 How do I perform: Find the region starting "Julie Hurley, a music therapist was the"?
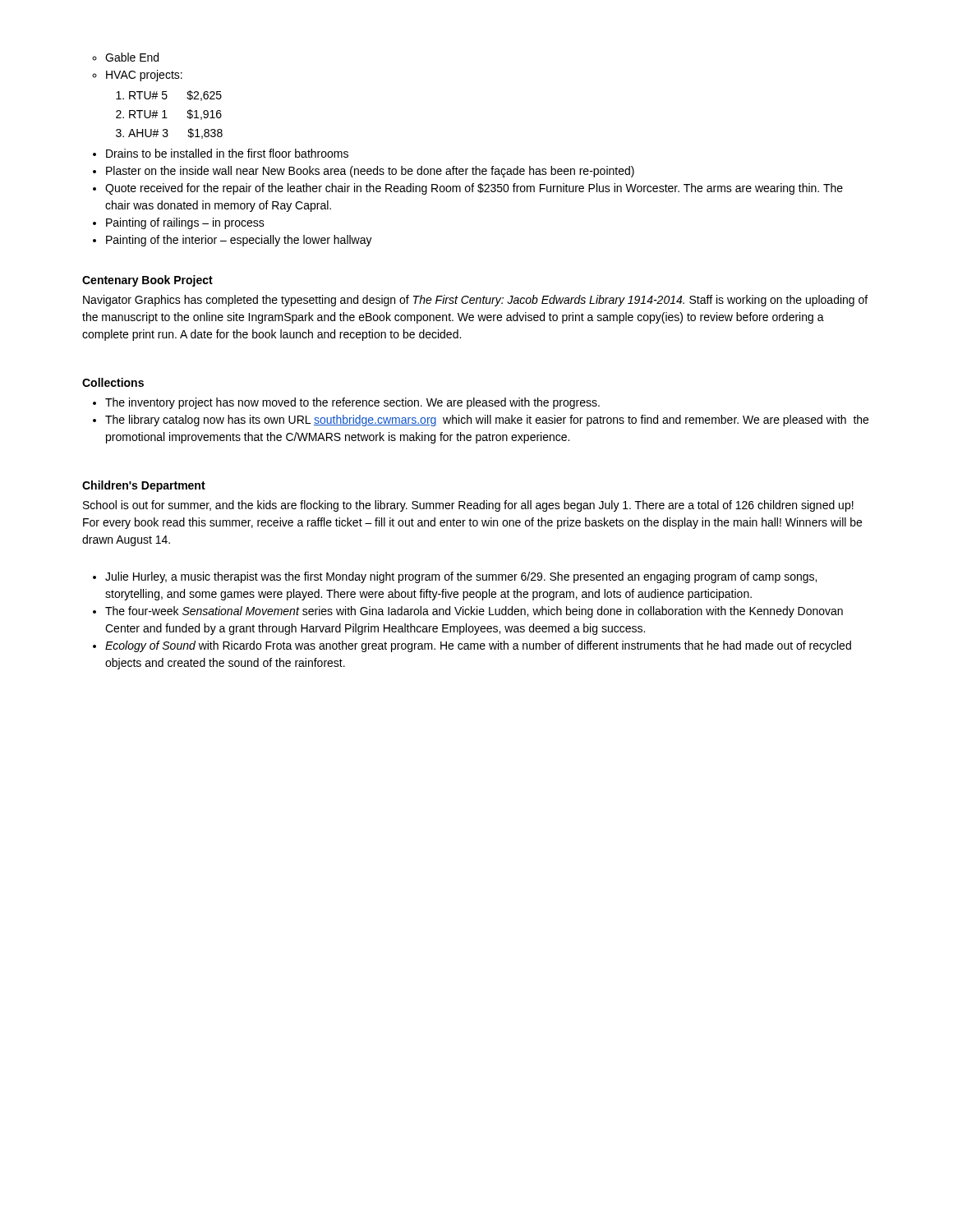click(488, 586)
